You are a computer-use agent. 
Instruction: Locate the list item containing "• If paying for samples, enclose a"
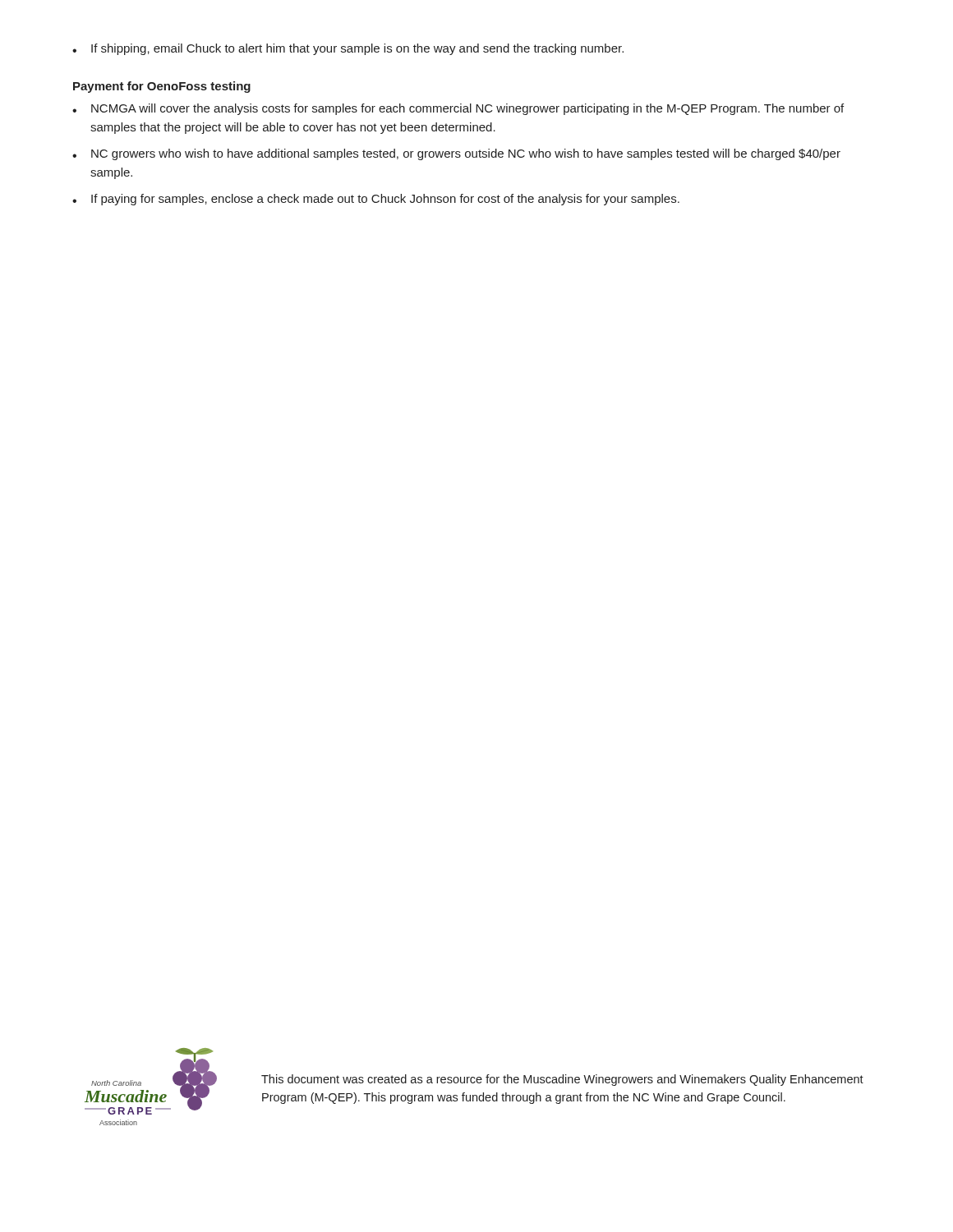pos(476,200)
